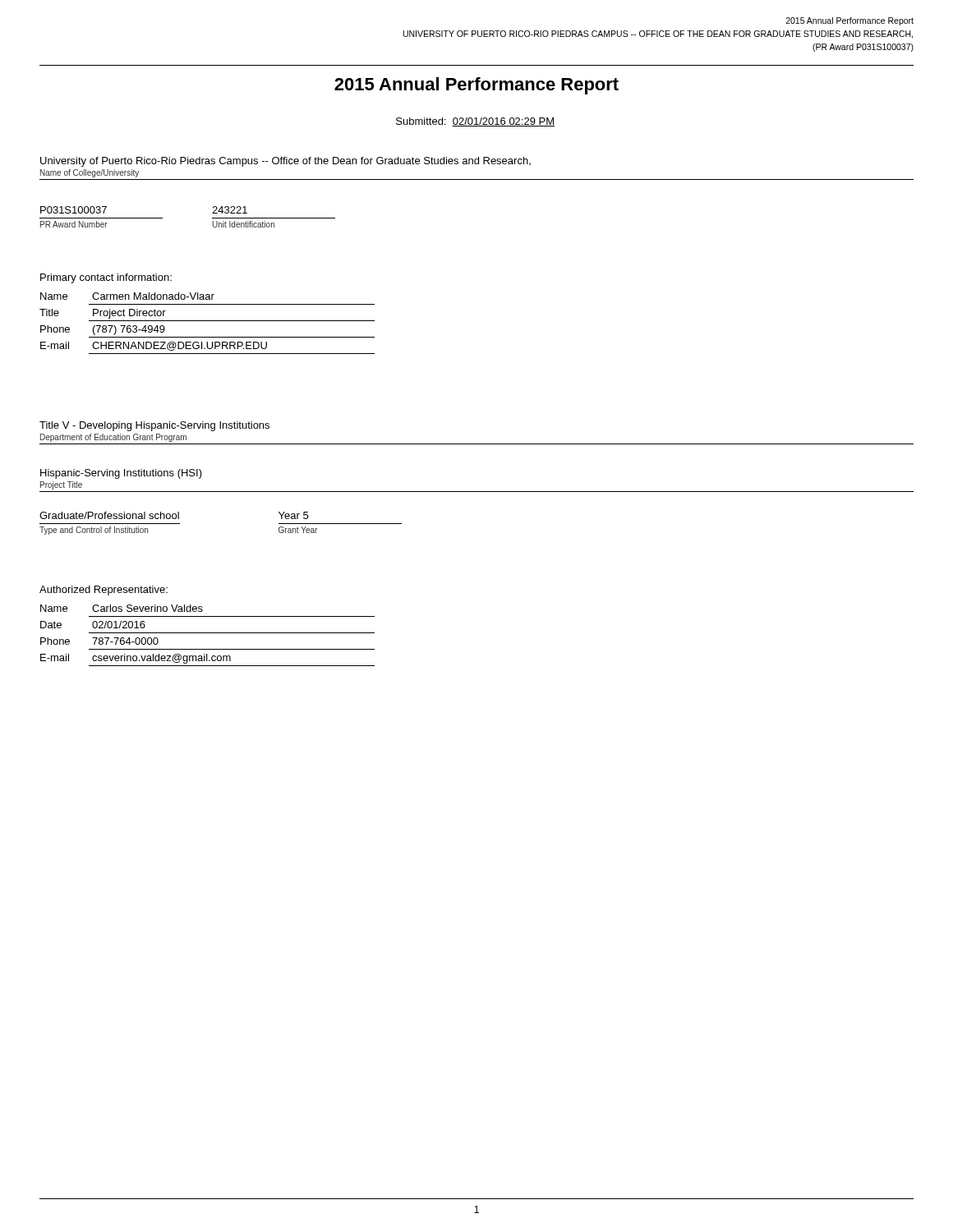The height and width of the screenshot is (1232, 953).
Task: Click on the text block with the text "P031S100037 PR Award"
Action: tap(78, 210)
